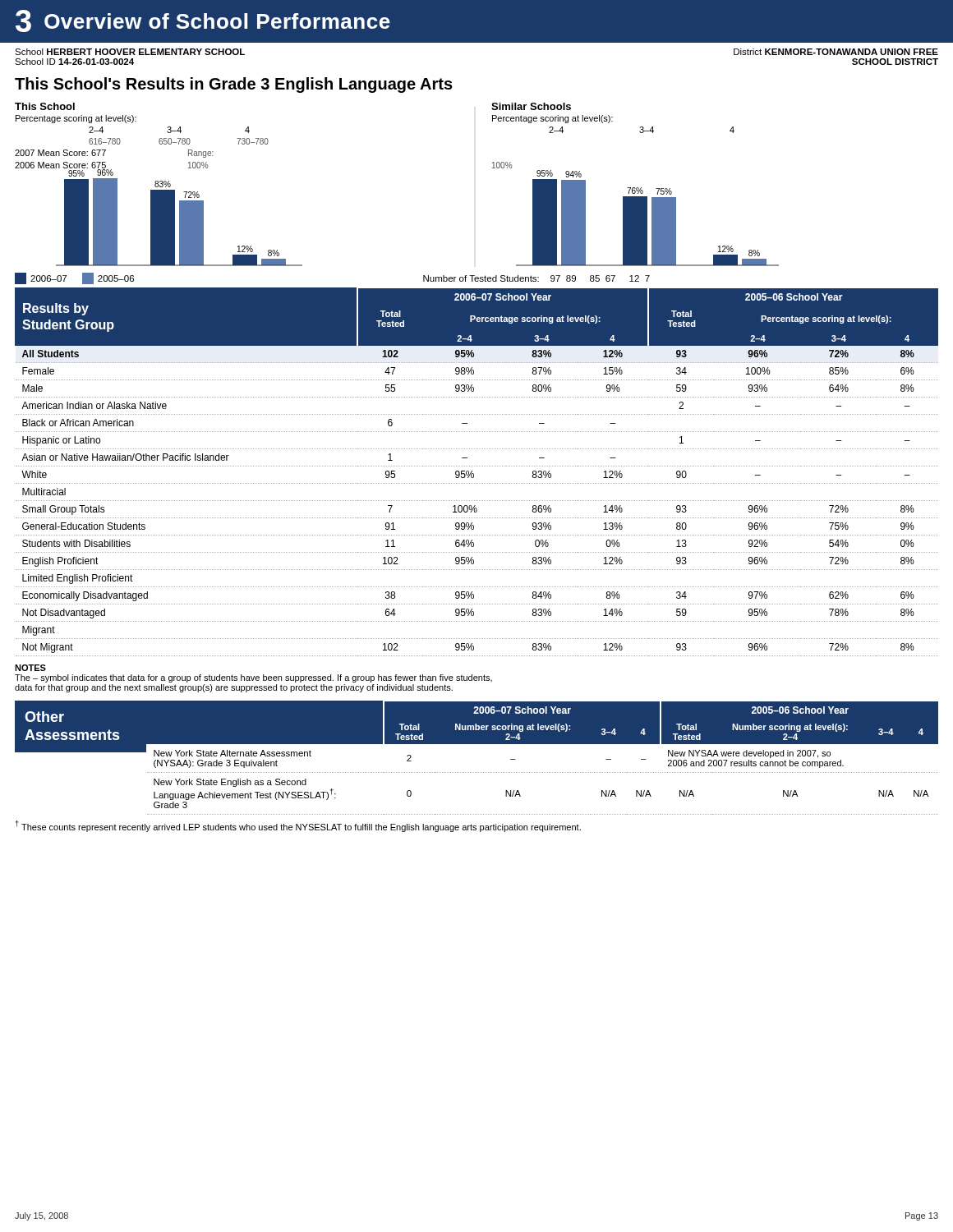This screenshot has height=1232, width=953.
Task: Locate the text that reads "District KENMORE-TONAWANDA UNION FREESCHOOL DISTRICT"
Action: tap(836, 57)
